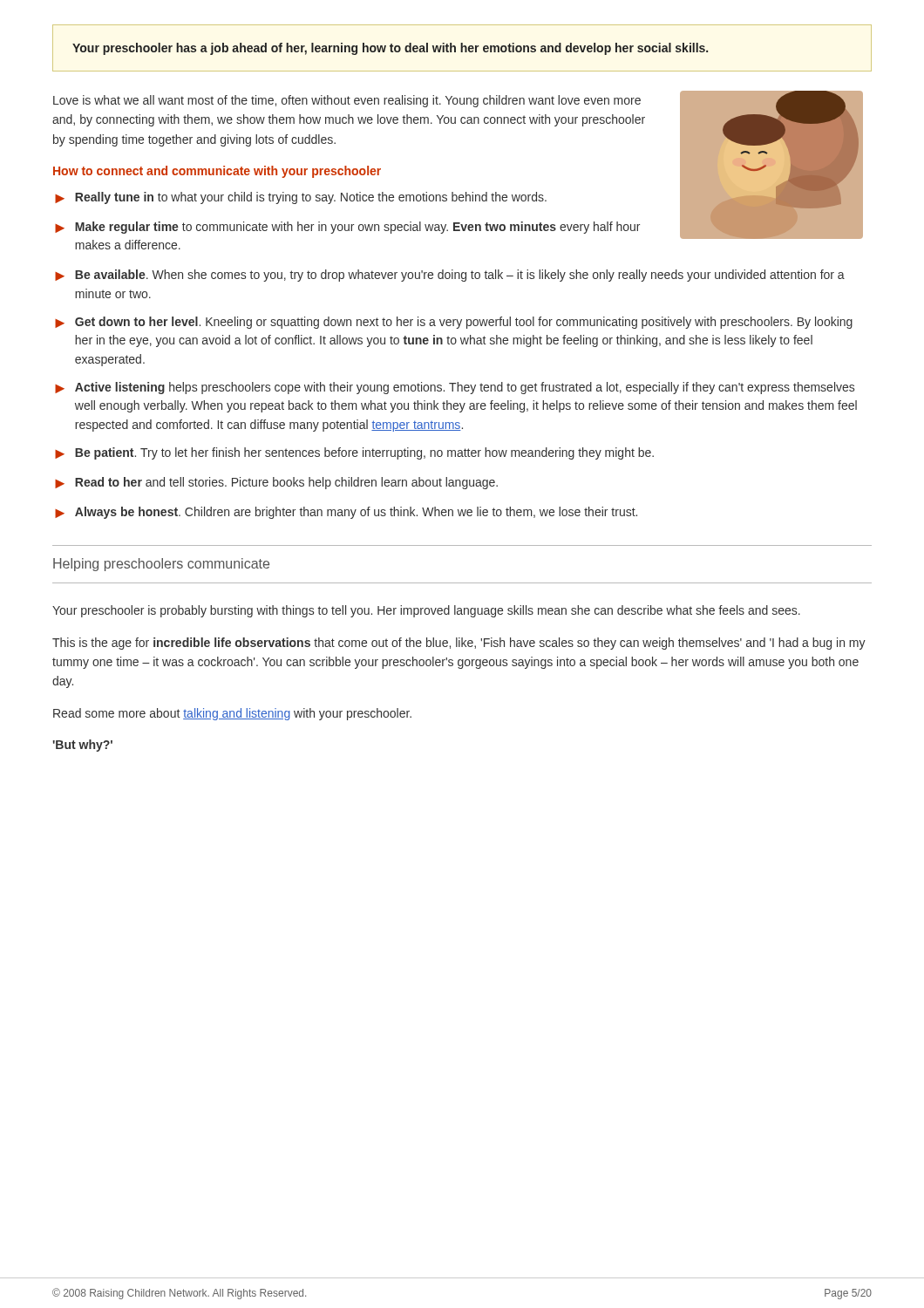Select the list item with the text "► Be available. When she comes to"
This screenshot has height=1308, width=924.
coord(462,285)
